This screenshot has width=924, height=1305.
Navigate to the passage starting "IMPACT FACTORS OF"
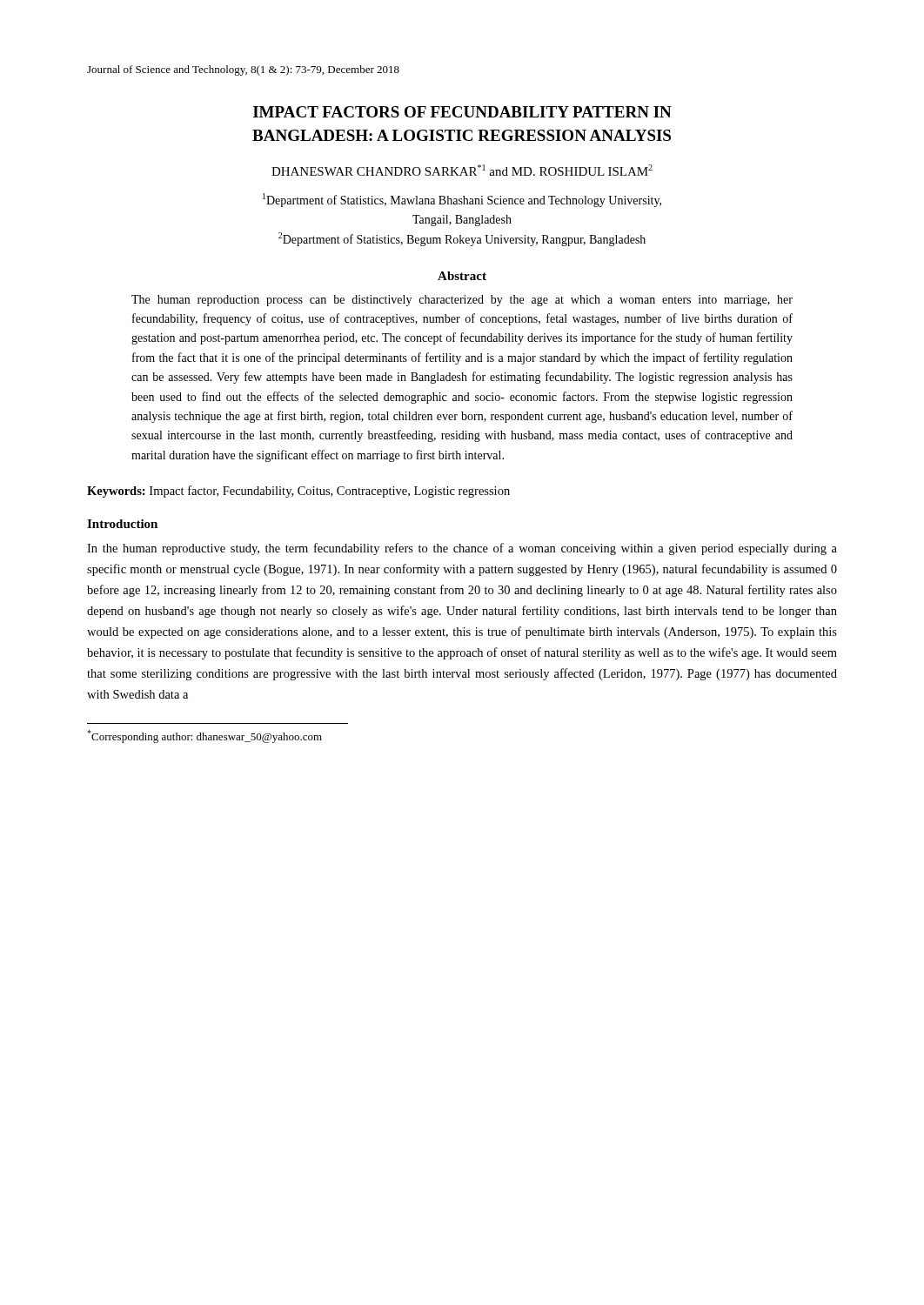tap(462, 124)
